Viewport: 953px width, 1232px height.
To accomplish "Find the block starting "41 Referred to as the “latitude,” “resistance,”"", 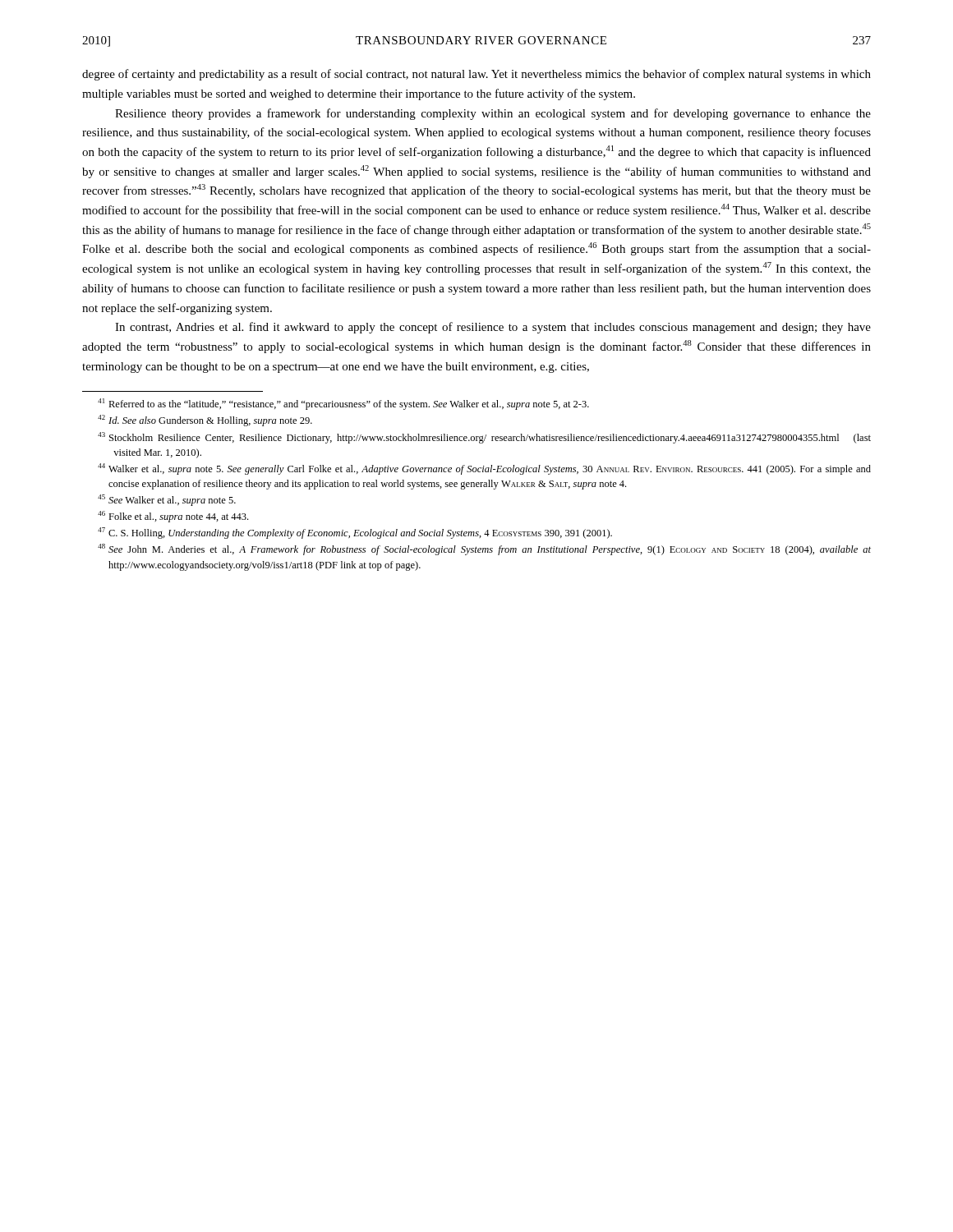I will click(476, 404).
